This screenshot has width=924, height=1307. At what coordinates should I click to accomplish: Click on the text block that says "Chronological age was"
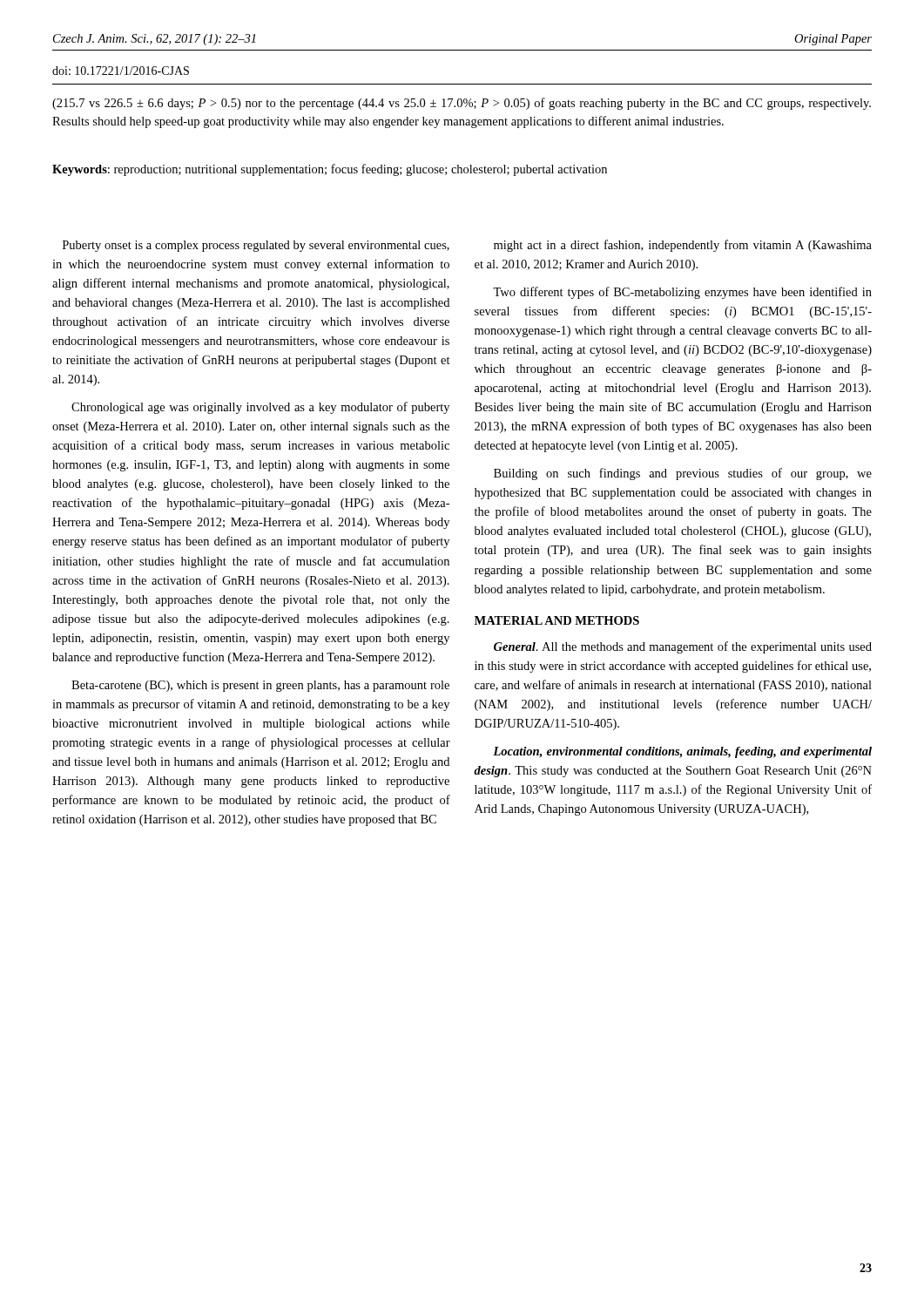(x=251, y=532)
